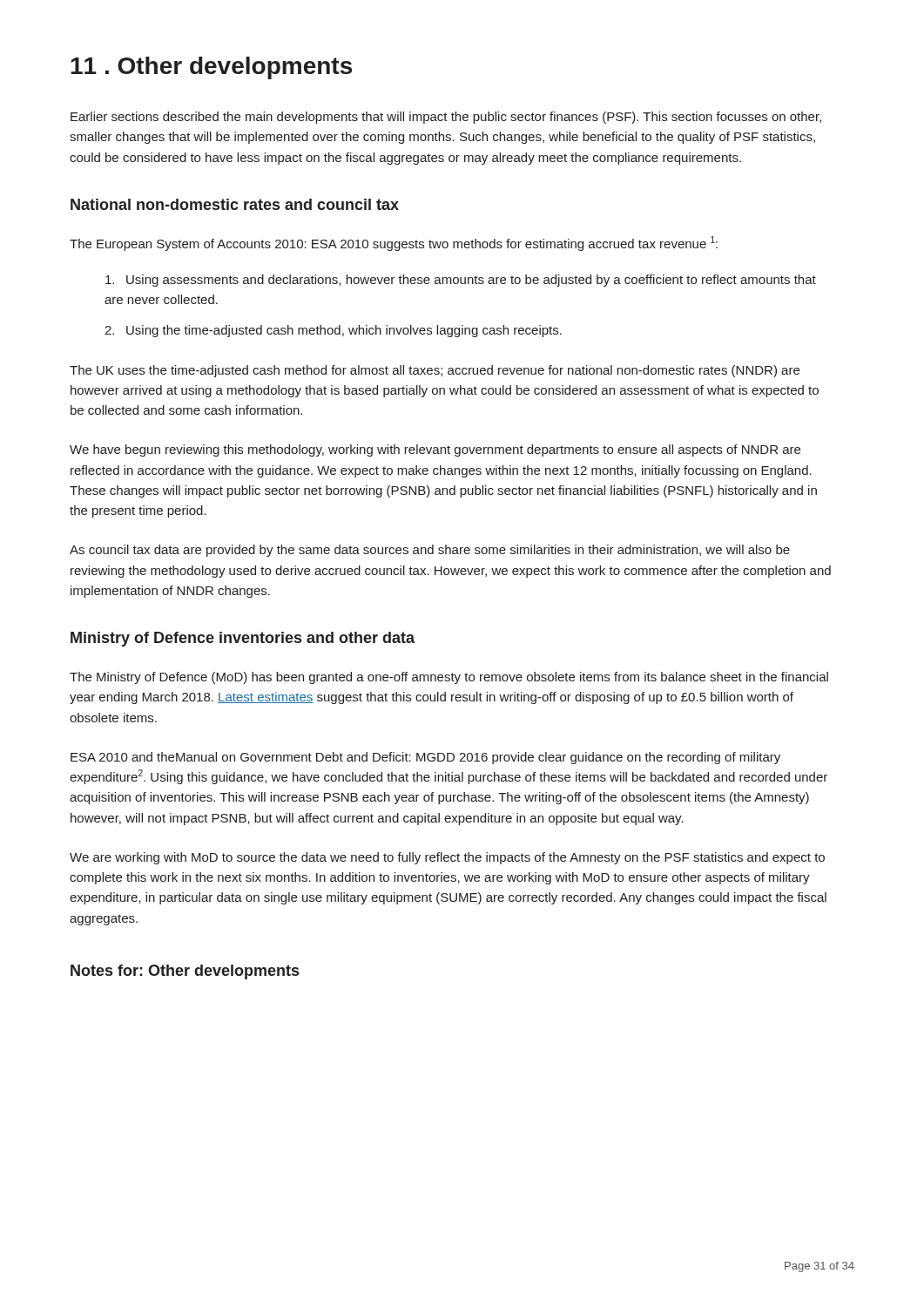This screenshot has width=924, height=1307.
Task: Find the text starting "2.Using the time-adjusted"
Action: pyautogui.click(x=471, y=330)
